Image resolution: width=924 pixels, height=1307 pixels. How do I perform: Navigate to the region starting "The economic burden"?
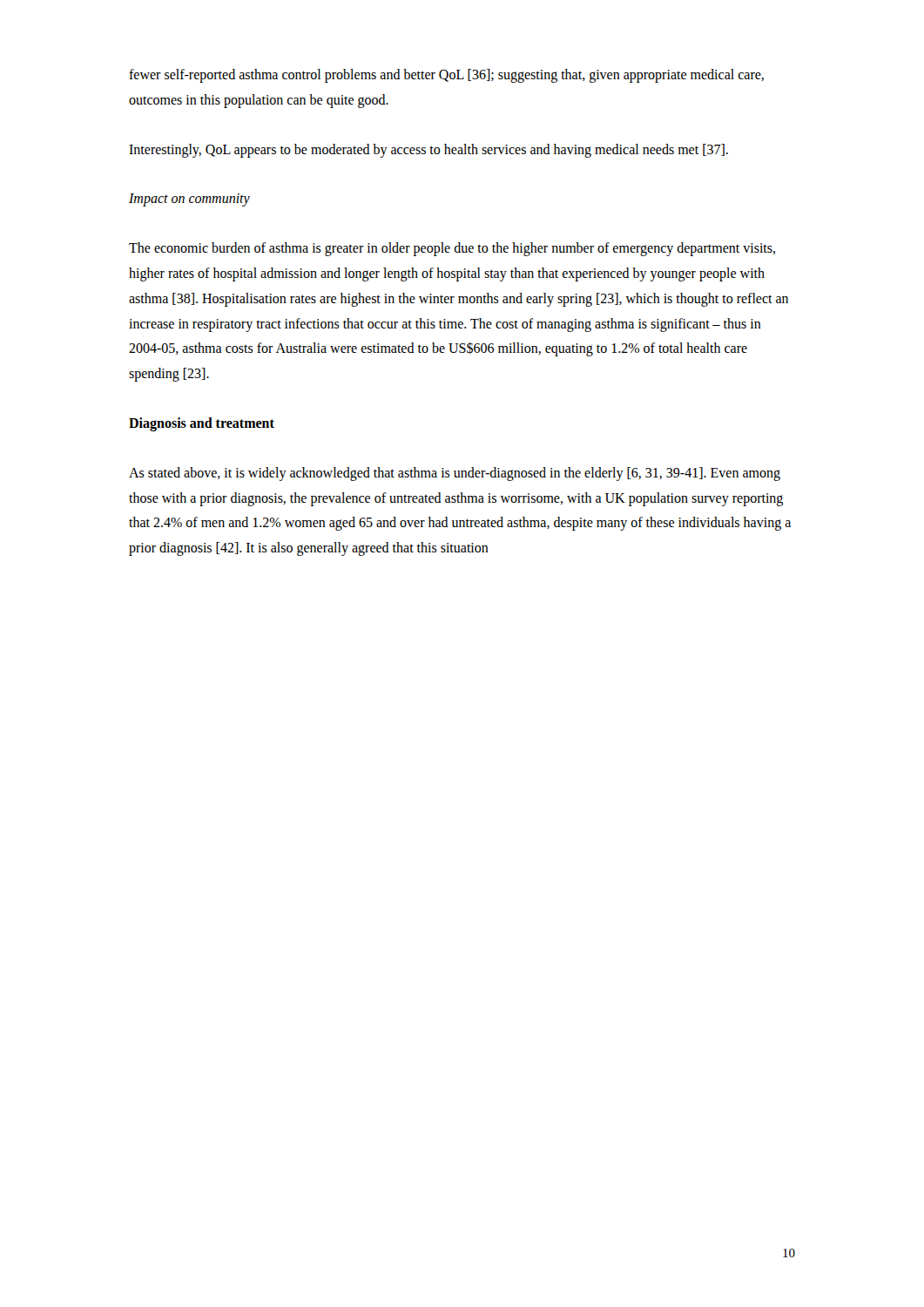[459, 311]
